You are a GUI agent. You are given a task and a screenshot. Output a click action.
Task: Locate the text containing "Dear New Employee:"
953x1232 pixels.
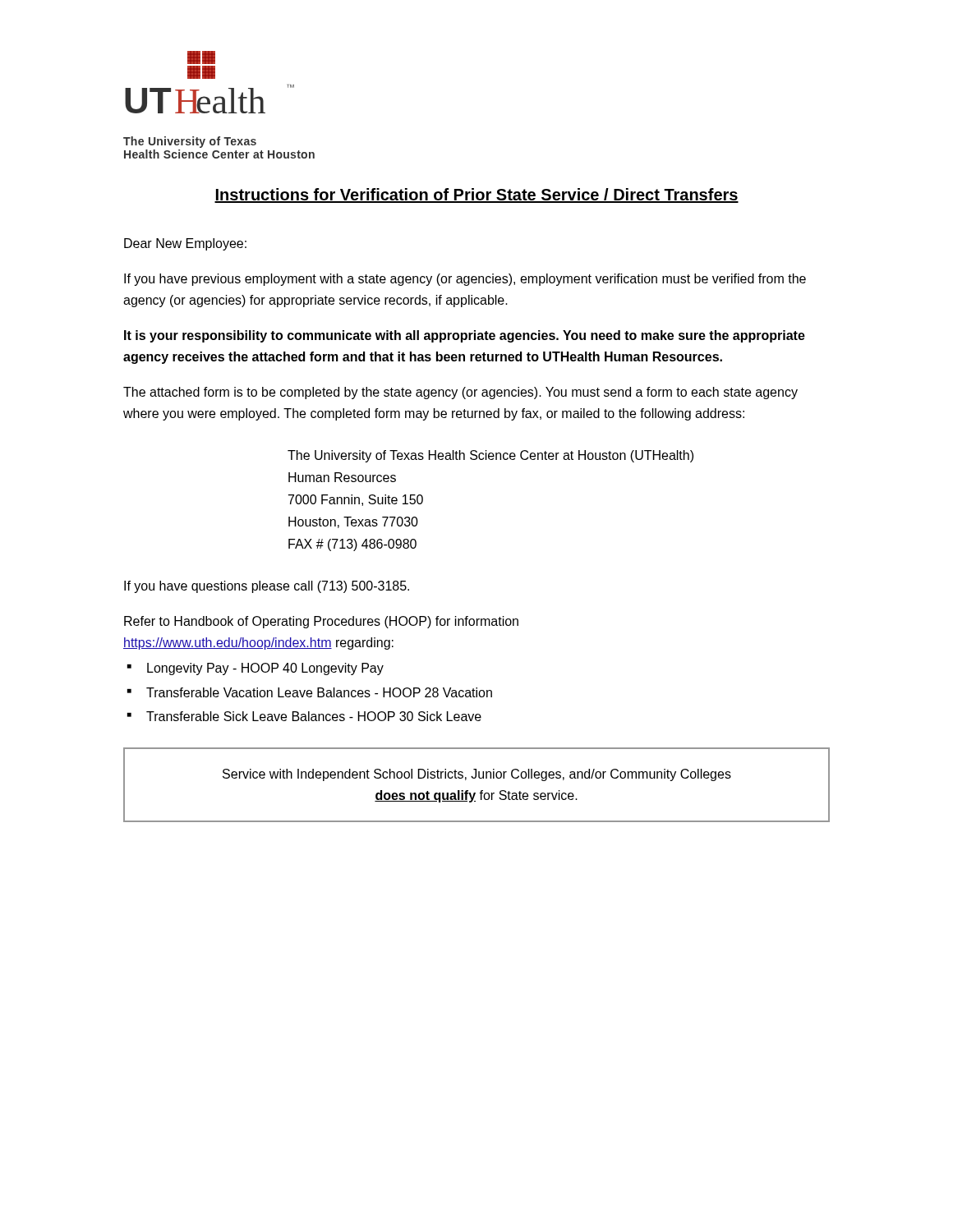185,244
